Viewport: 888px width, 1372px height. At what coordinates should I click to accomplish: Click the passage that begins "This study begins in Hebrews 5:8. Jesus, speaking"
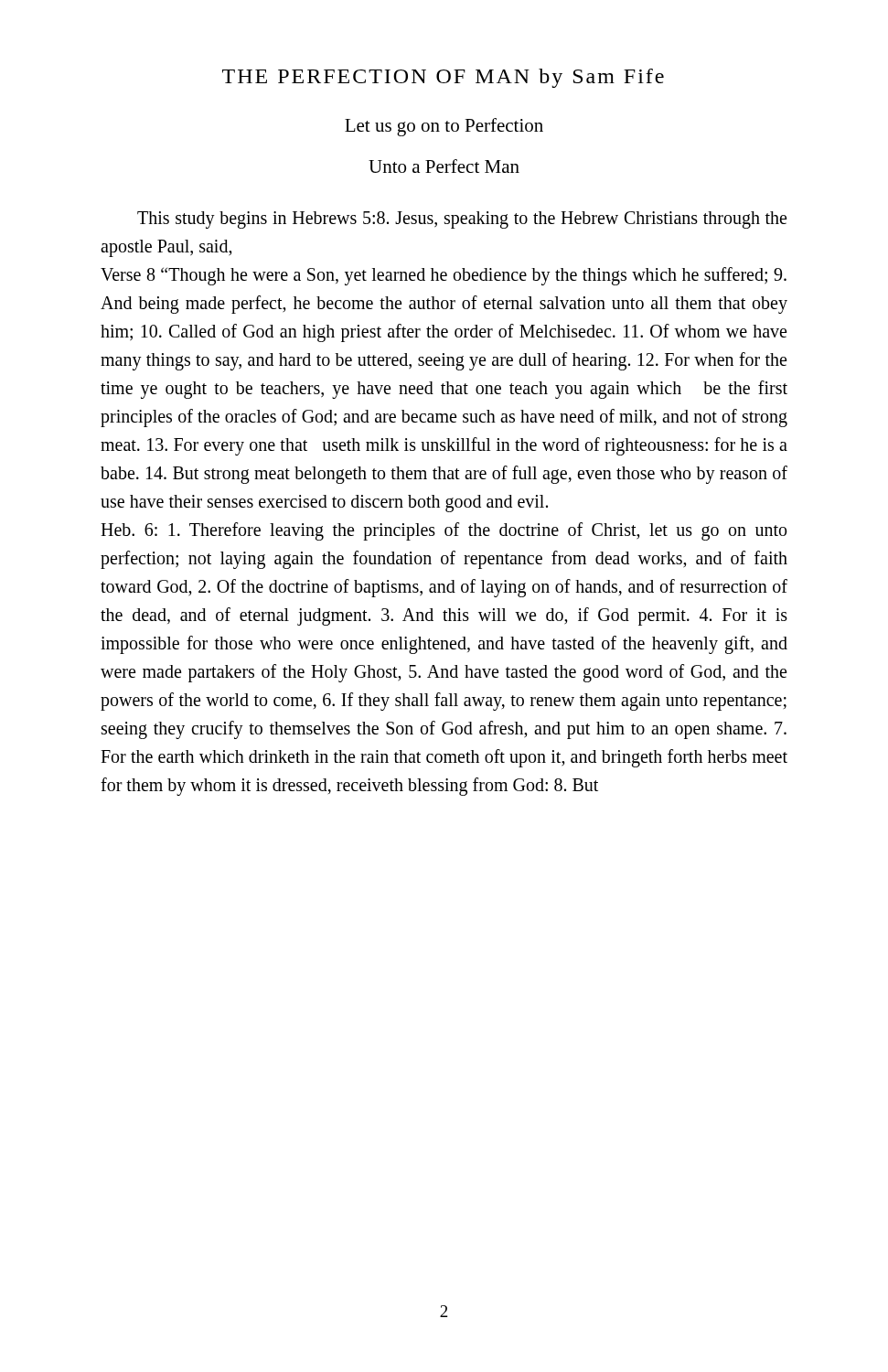pos(444,502)
